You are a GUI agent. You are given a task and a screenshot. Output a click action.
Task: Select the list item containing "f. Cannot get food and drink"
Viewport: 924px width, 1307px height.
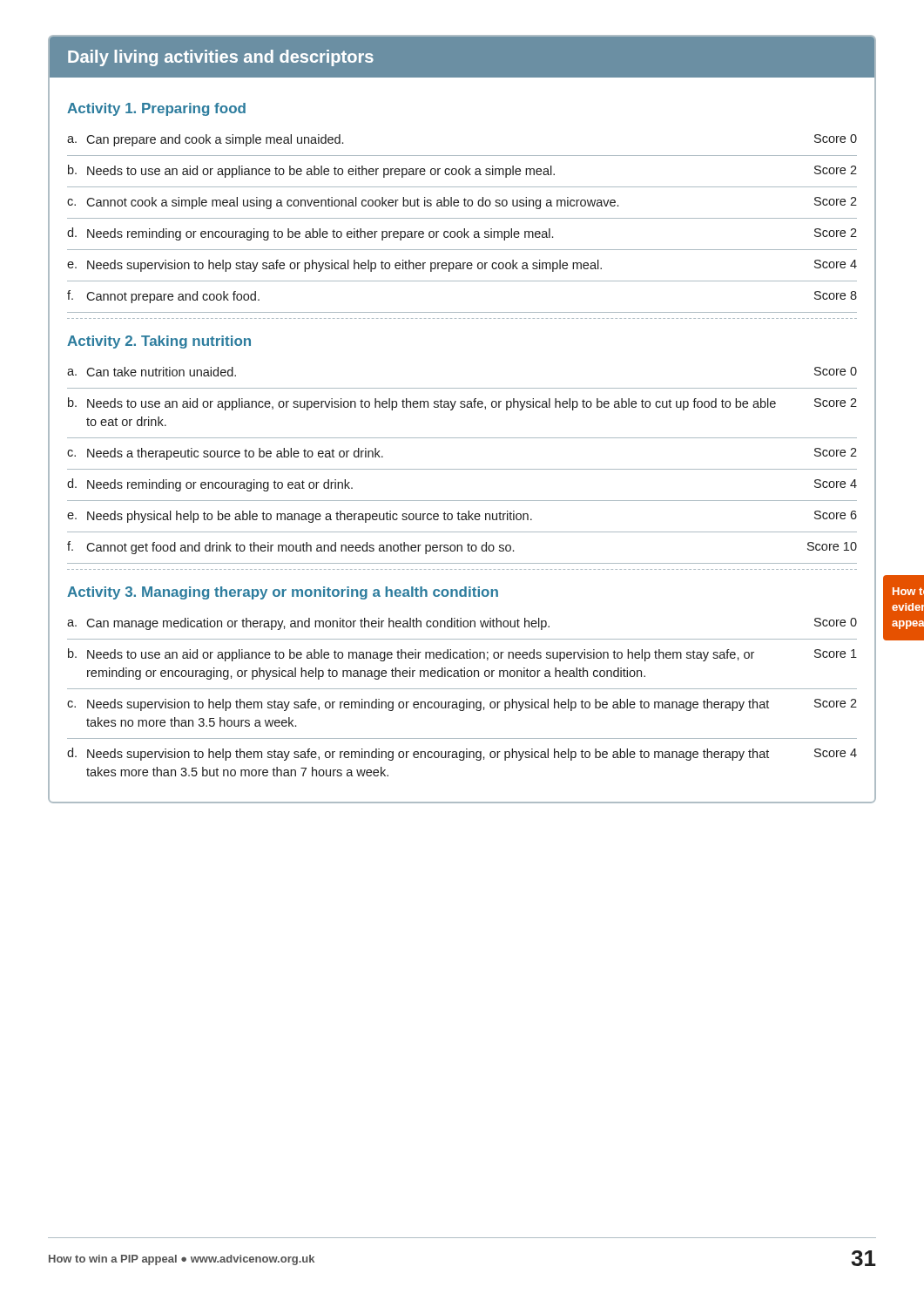point(462,548)
